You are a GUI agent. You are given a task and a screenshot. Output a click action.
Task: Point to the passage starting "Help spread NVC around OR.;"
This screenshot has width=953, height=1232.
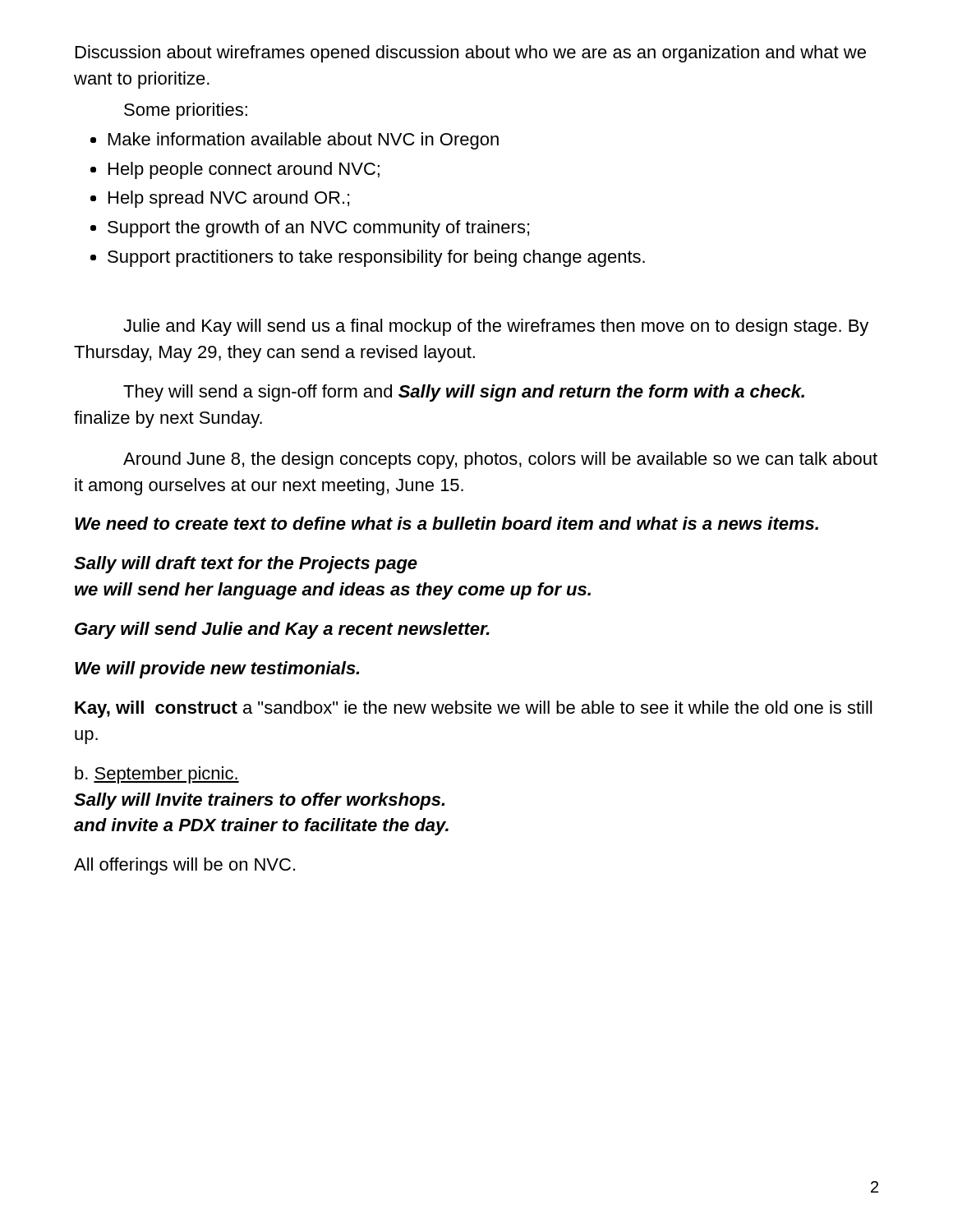(229, 199)
